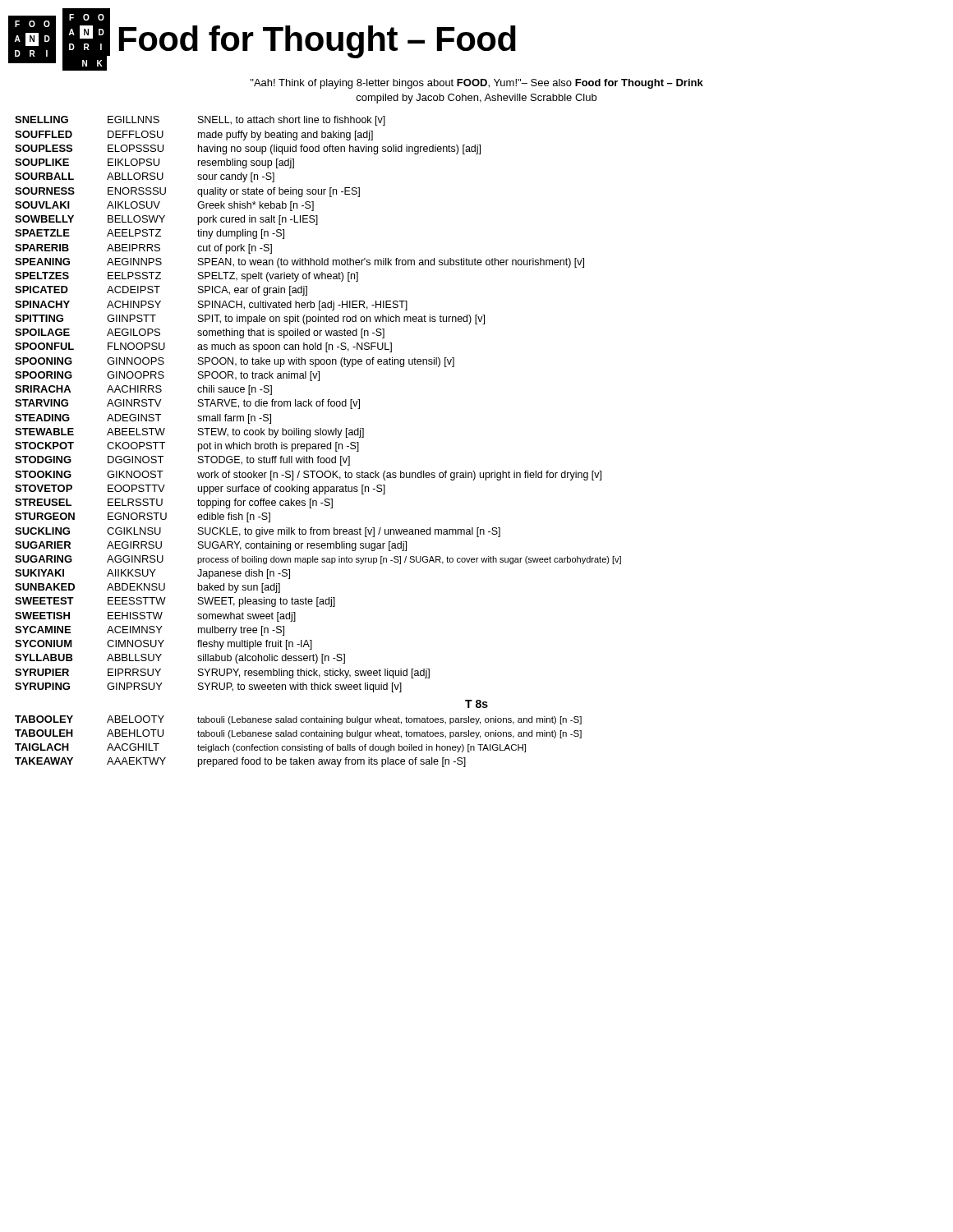953x1232 pixels.
Task: Navigate to the text starting "SUNBAKED ABDEKNSU baked by"
Action: tap(147, 588)
